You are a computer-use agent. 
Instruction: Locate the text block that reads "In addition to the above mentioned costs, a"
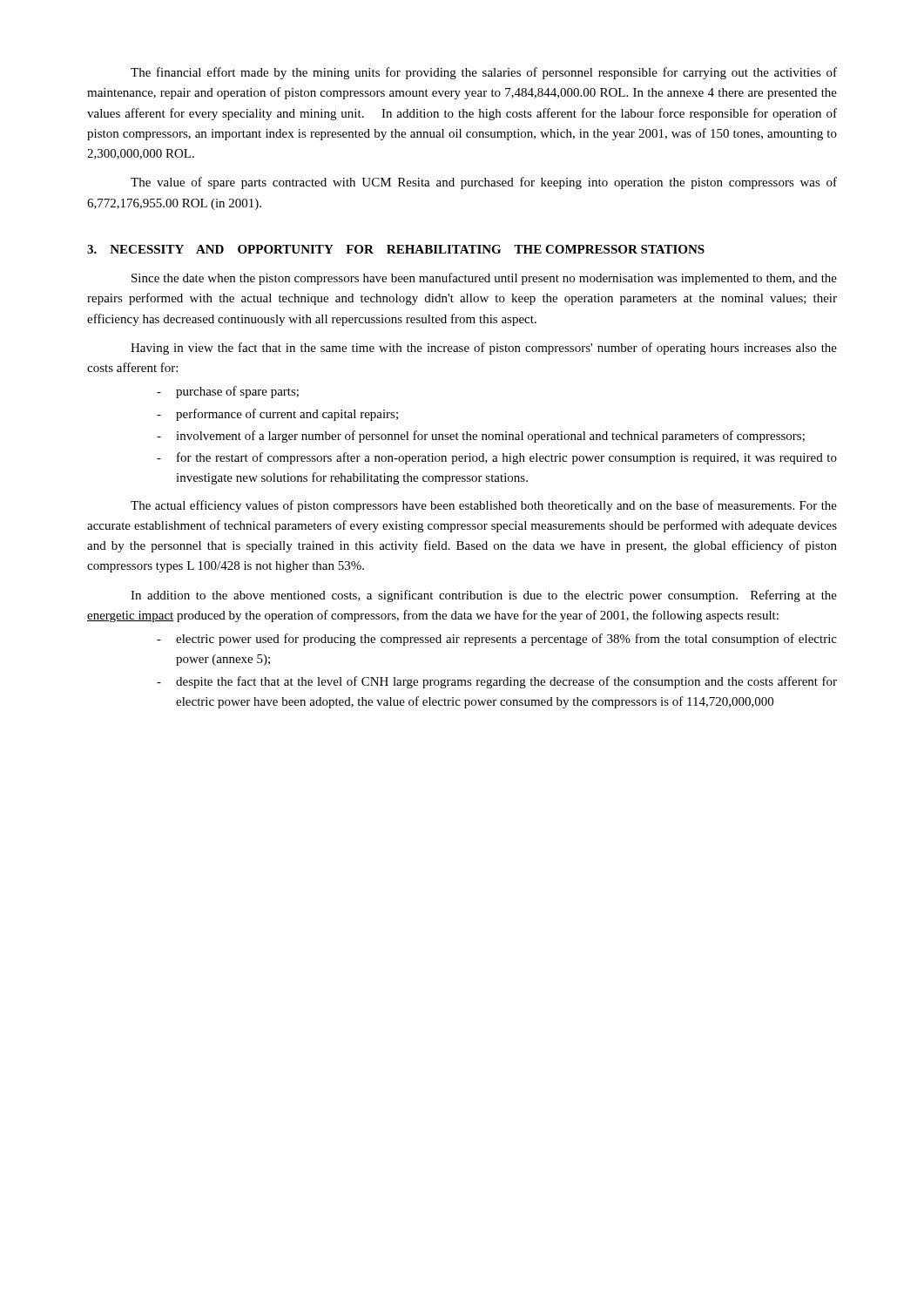[462, 605]
